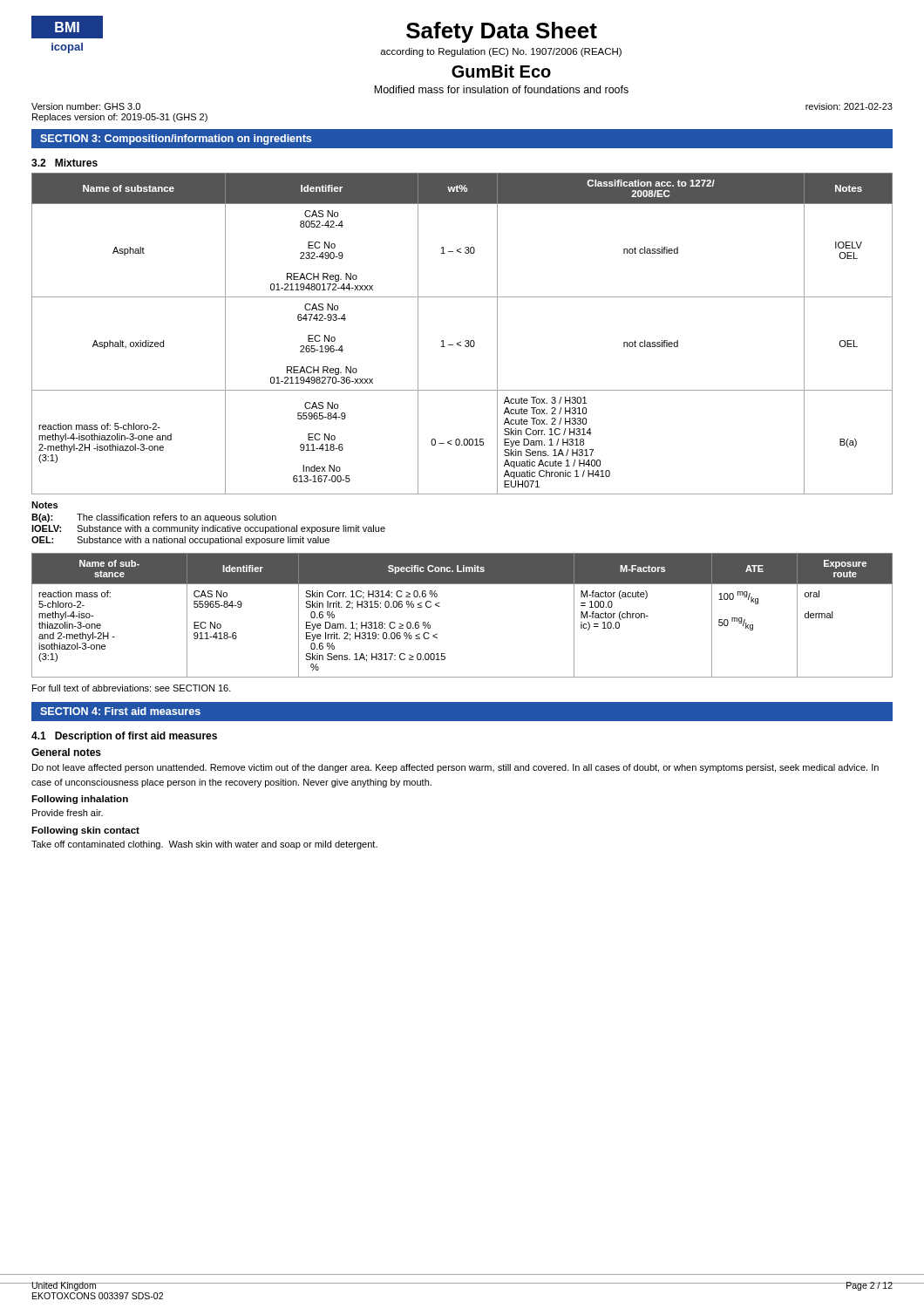This screenshot has width=924, height=1308.
Task: Find "Following skin contact" on this page
Action: coord(85,830)
